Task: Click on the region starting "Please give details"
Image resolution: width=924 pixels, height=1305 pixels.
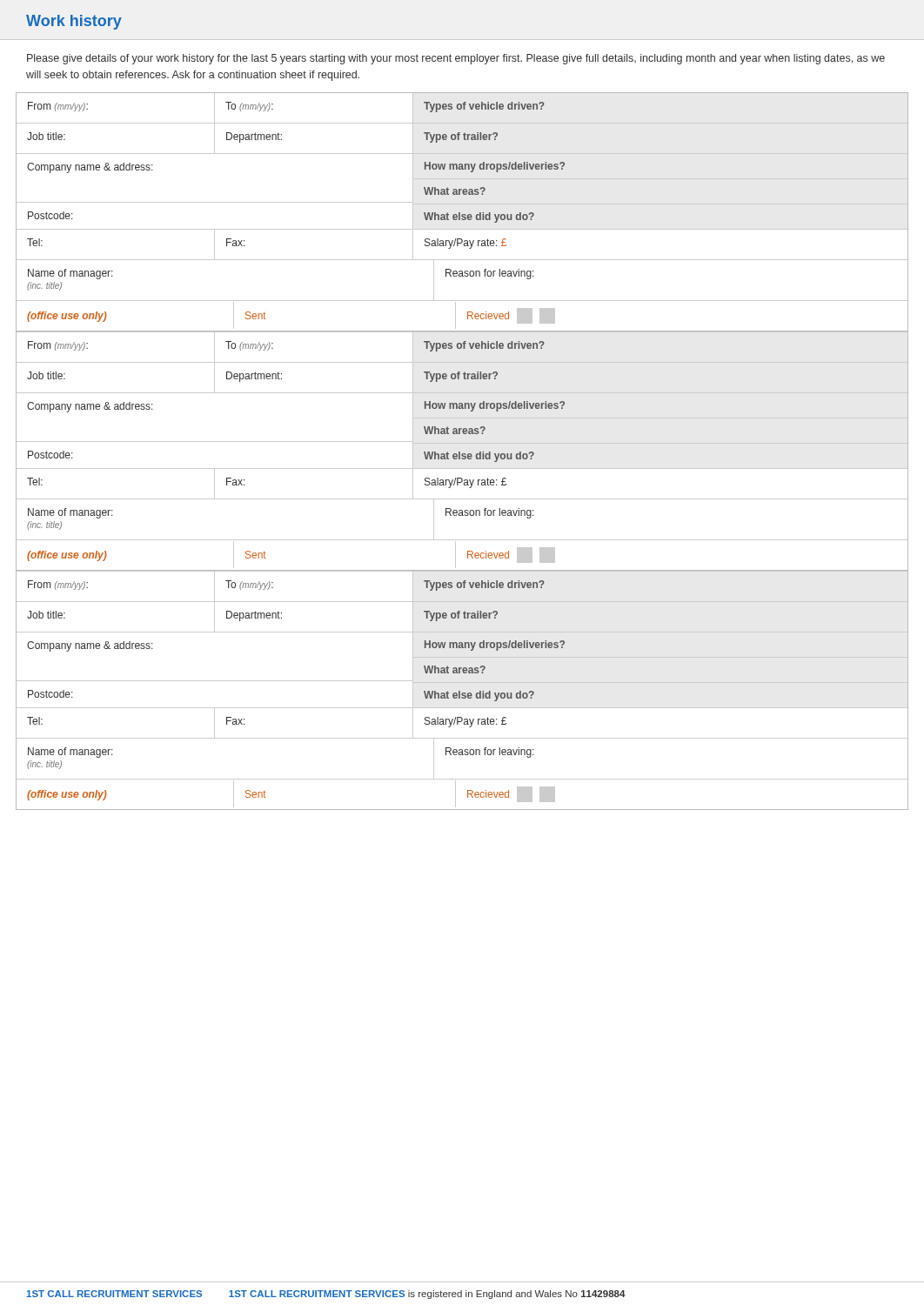Action: click(456, 66)
